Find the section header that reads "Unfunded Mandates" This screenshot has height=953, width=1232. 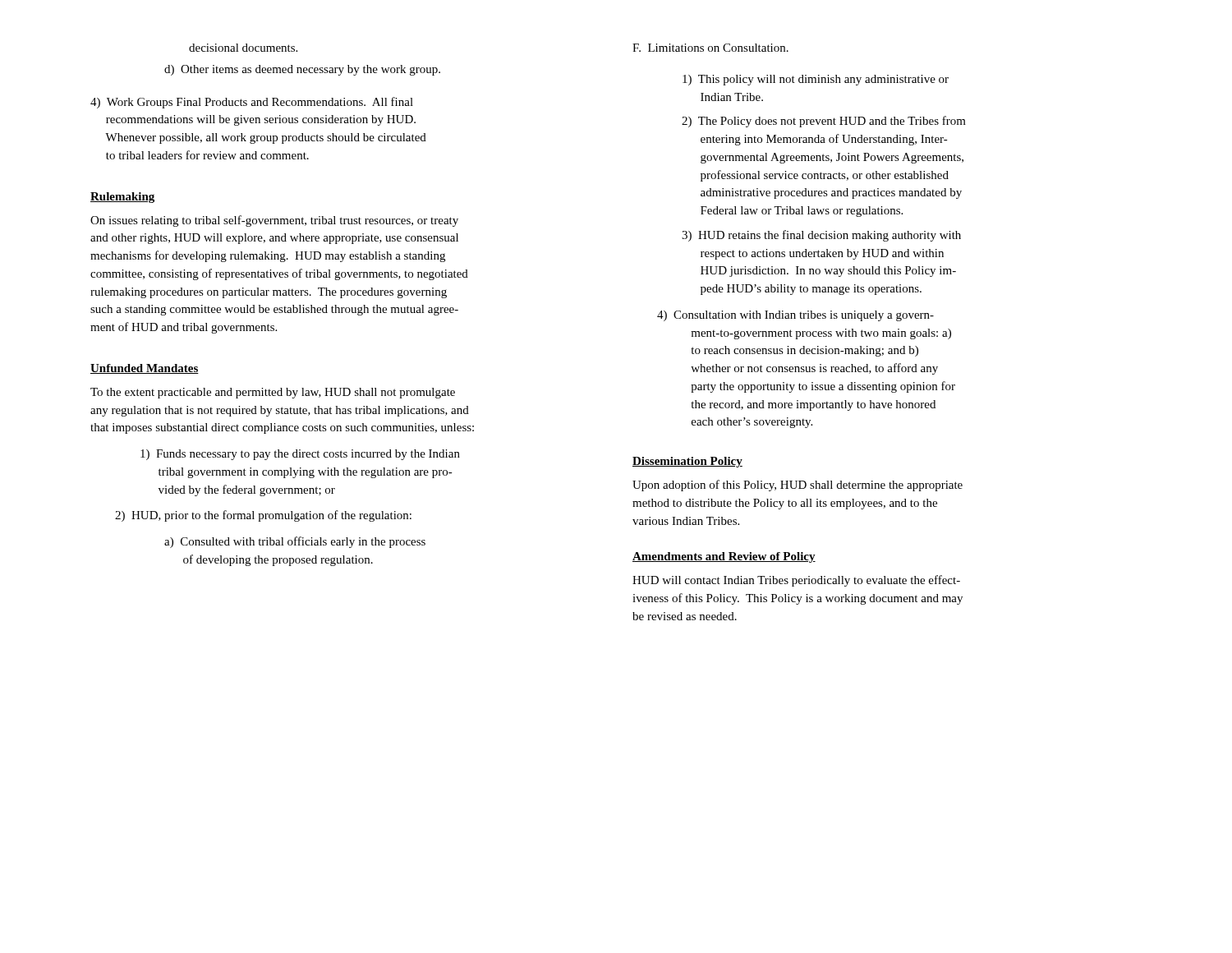pyautogui.click(x=144, y=368)
